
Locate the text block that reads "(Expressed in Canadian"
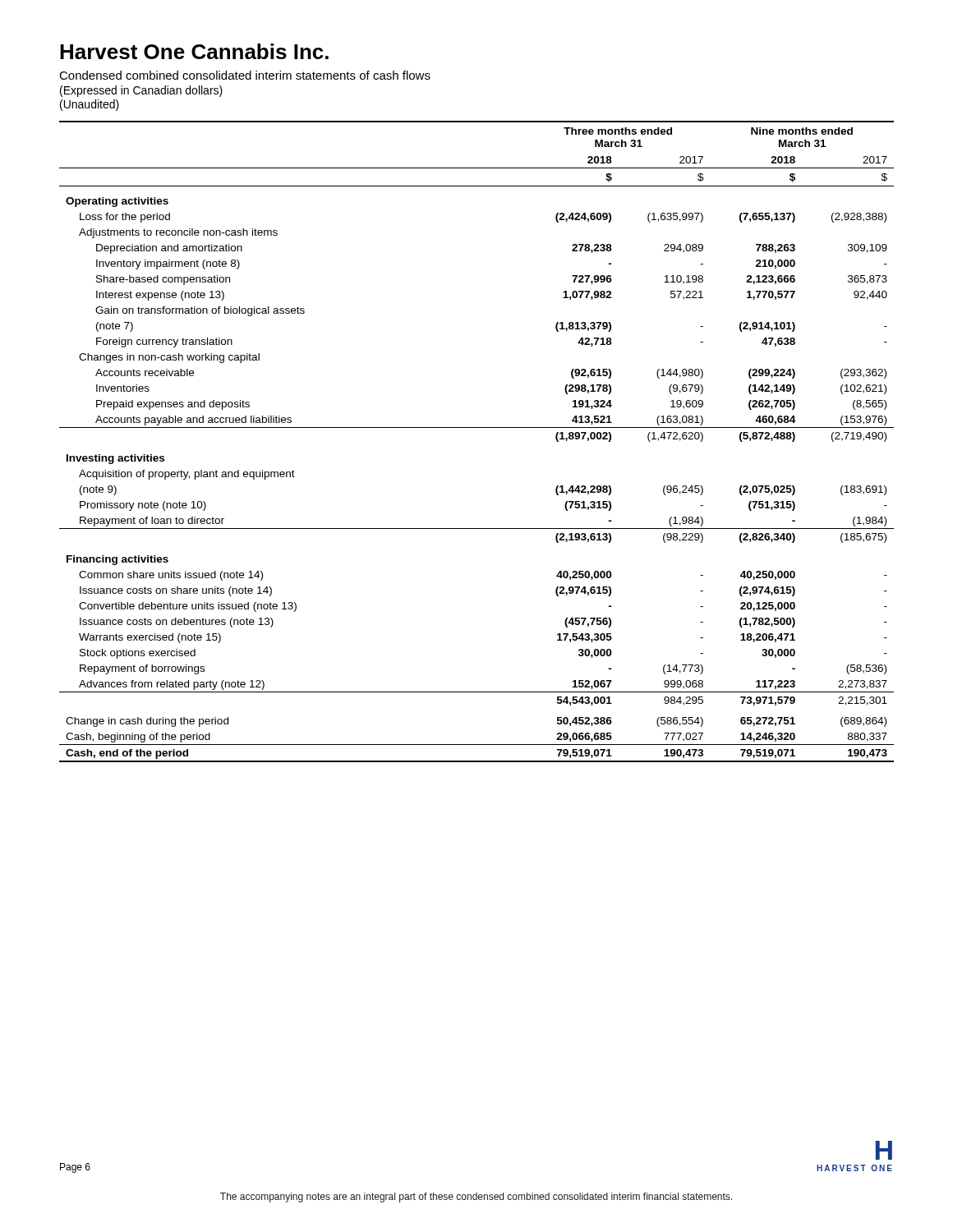(x=141, y=90)
